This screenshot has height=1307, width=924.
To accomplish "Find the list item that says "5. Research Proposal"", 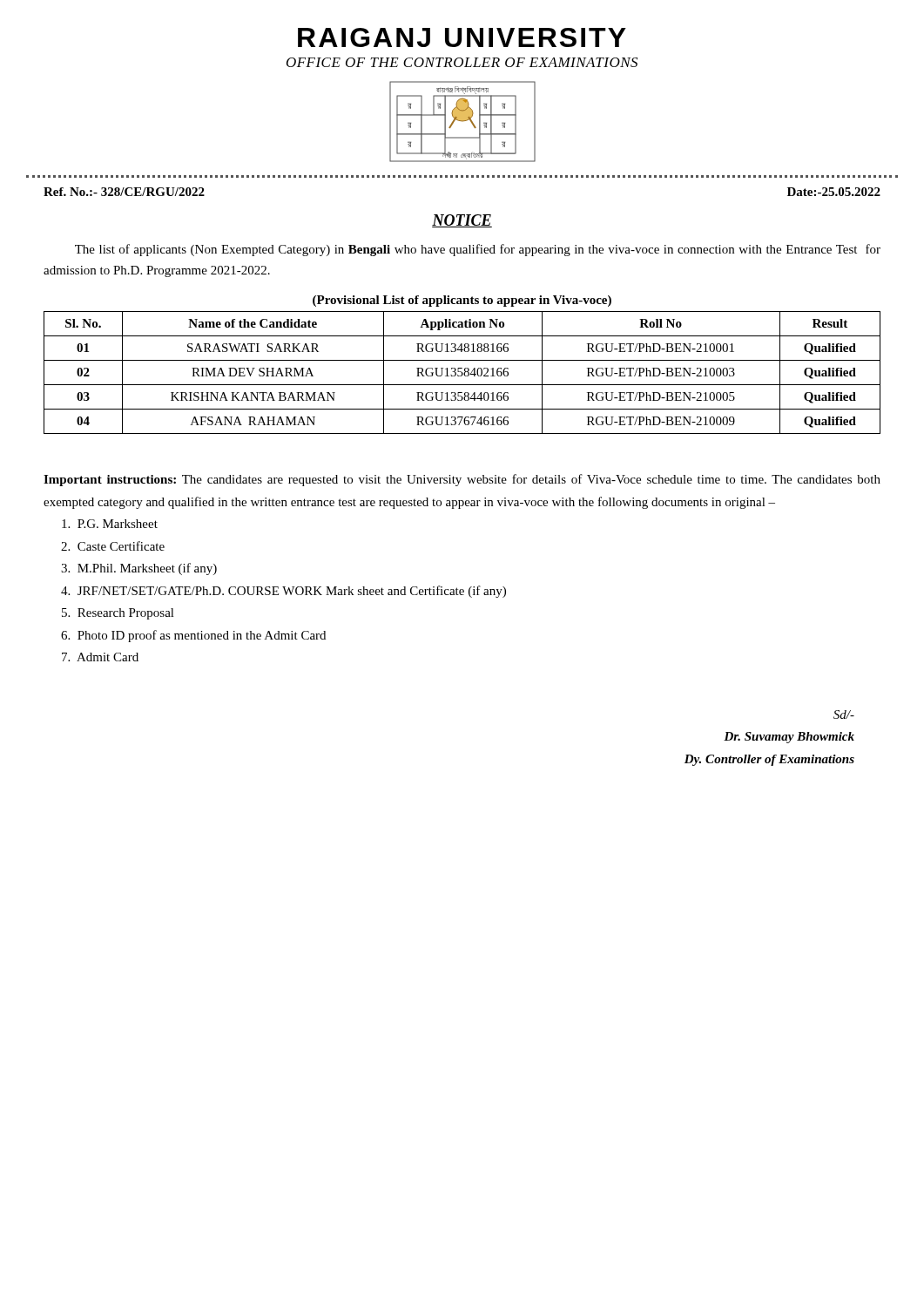I will click(118, 613).
